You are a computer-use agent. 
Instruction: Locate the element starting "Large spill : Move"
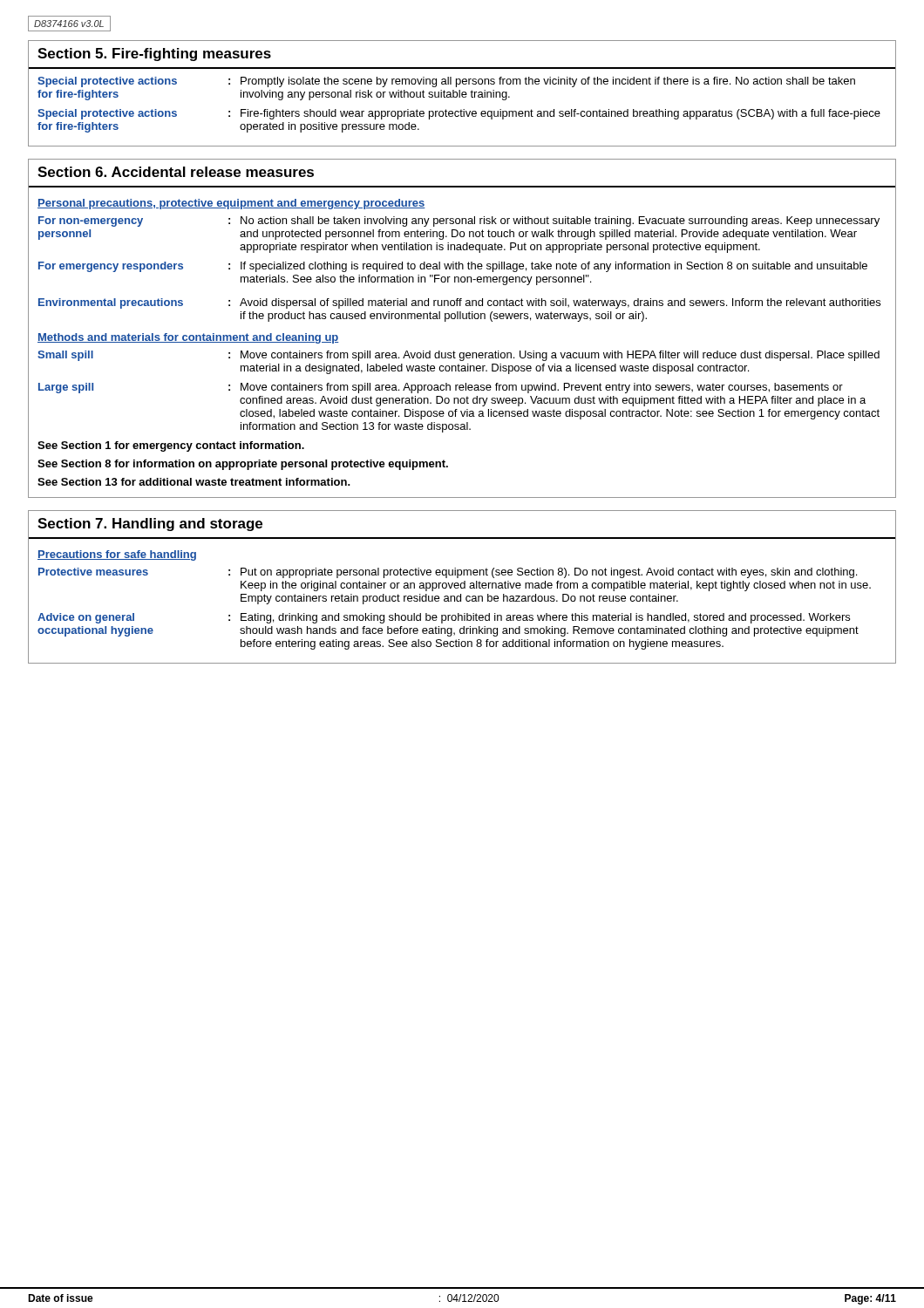(x=462, y=406)
